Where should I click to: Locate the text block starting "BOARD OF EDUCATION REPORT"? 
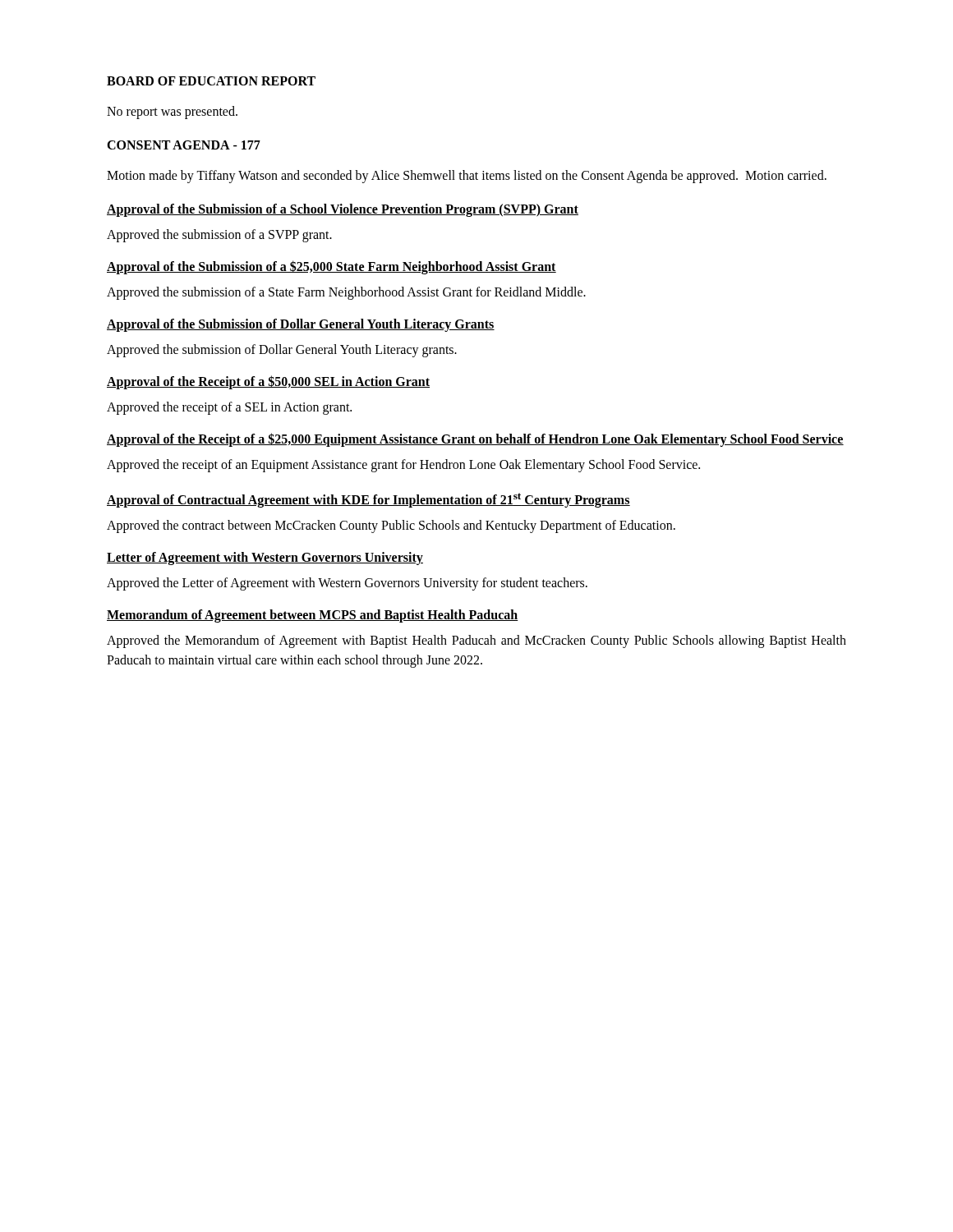[211, 81]
